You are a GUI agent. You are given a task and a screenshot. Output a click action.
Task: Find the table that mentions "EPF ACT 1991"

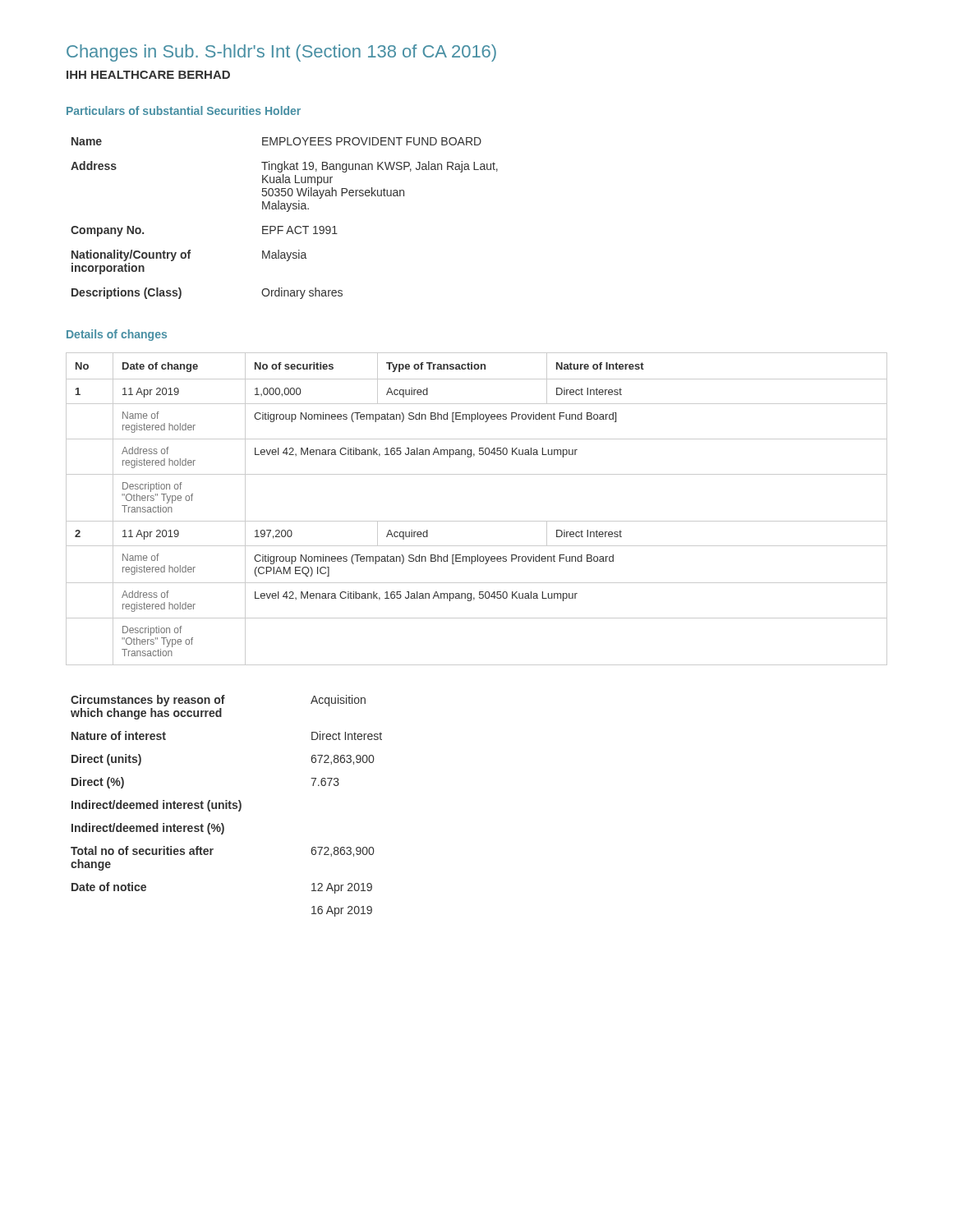click(476, 217)
